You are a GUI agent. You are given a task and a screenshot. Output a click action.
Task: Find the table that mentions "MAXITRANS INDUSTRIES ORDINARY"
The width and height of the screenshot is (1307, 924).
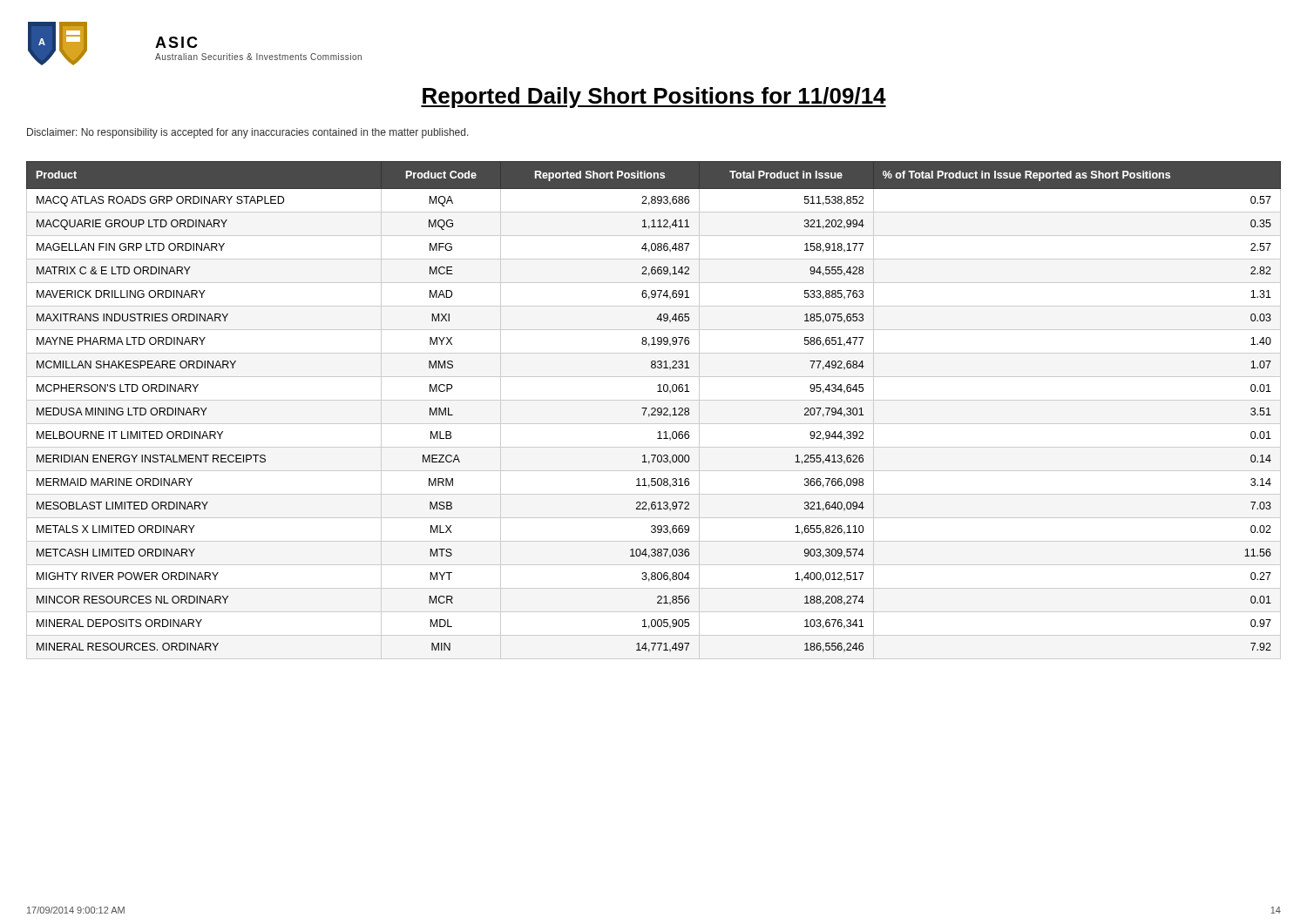(x=654, y=525)
